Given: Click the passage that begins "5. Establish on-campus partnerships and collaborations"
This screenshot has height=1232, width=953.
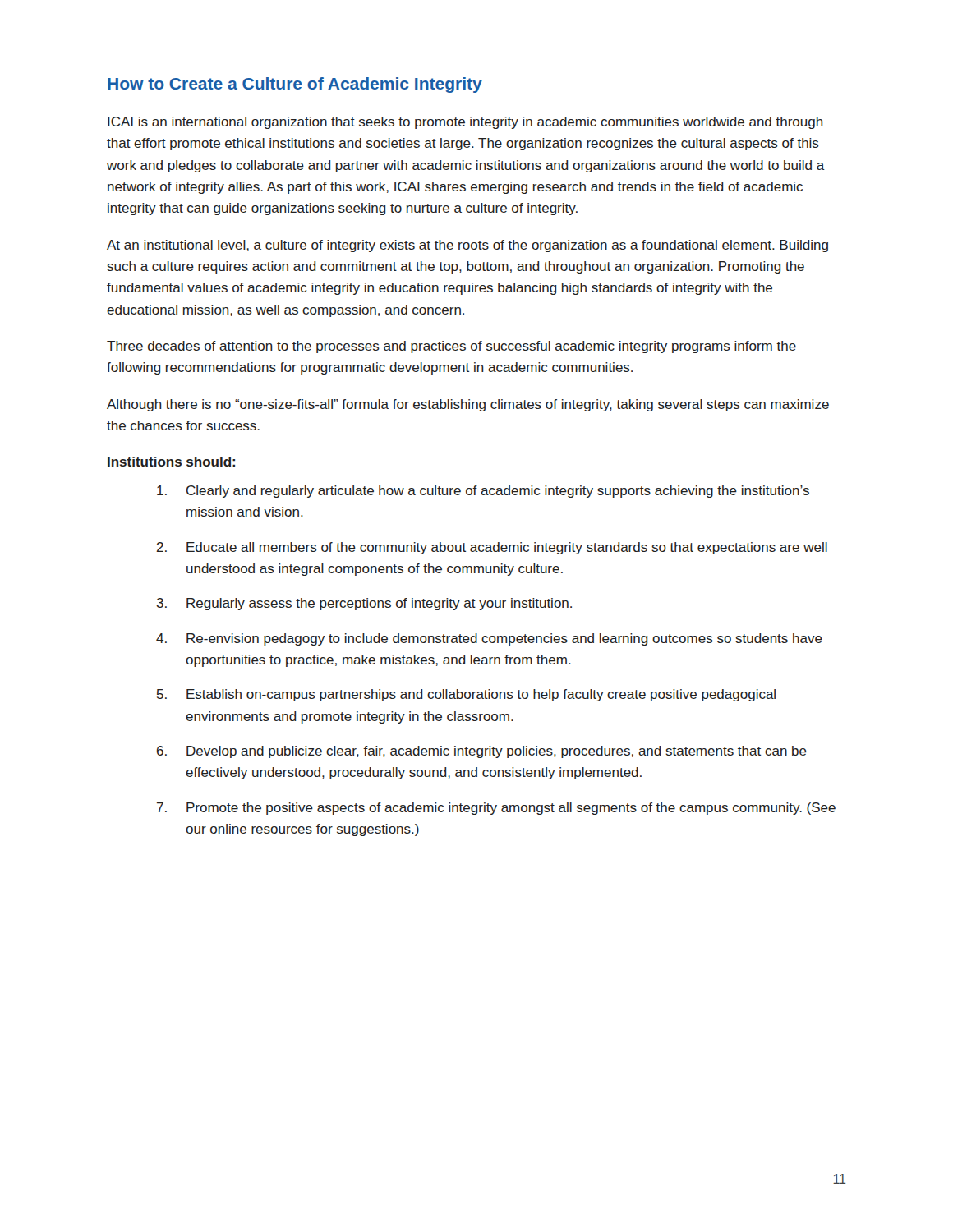Looking at the screenshot, I should click(501, 706).
